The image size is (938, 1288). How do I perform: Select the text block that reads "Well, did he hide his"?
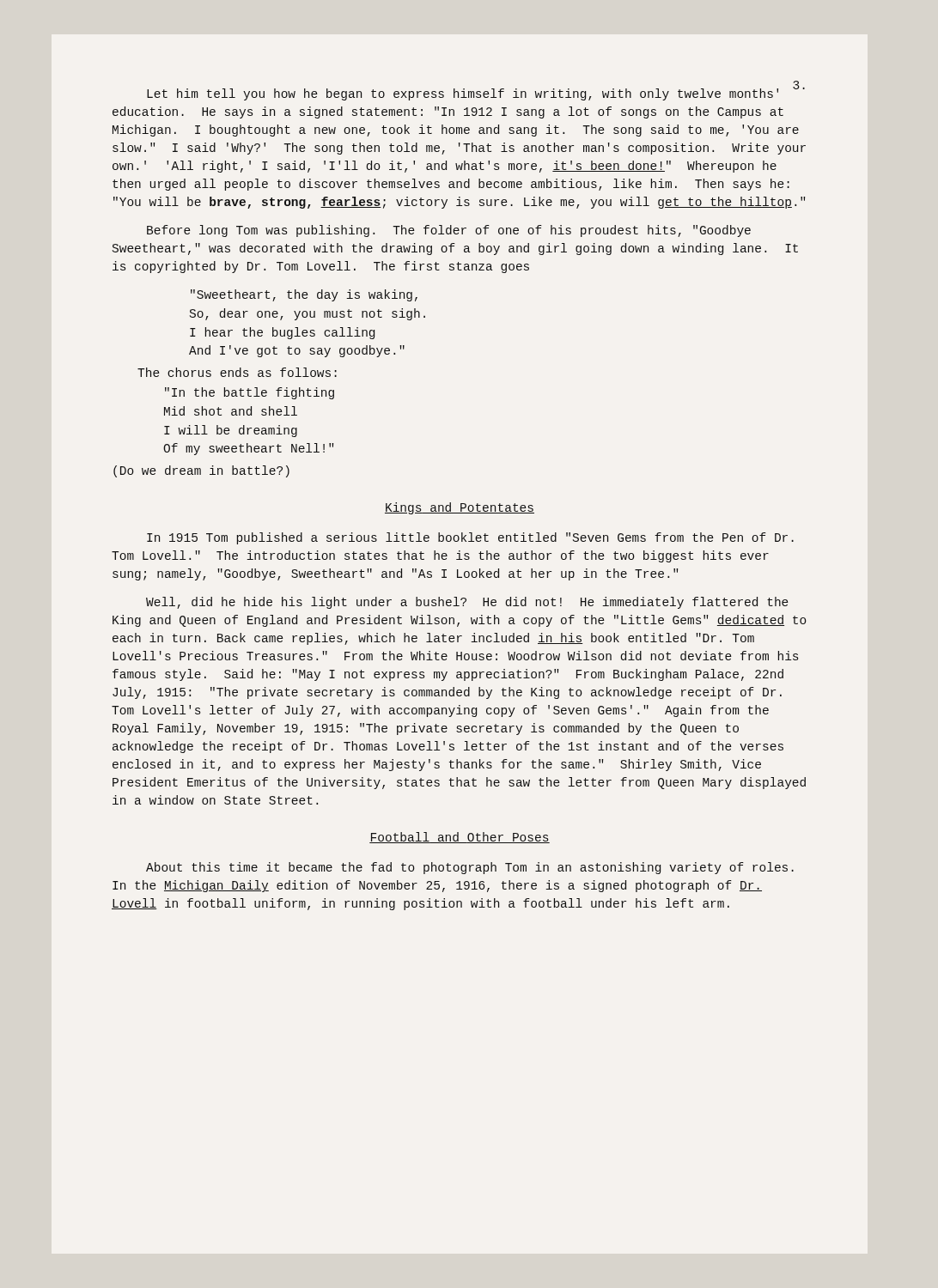[x=459, y=702]
